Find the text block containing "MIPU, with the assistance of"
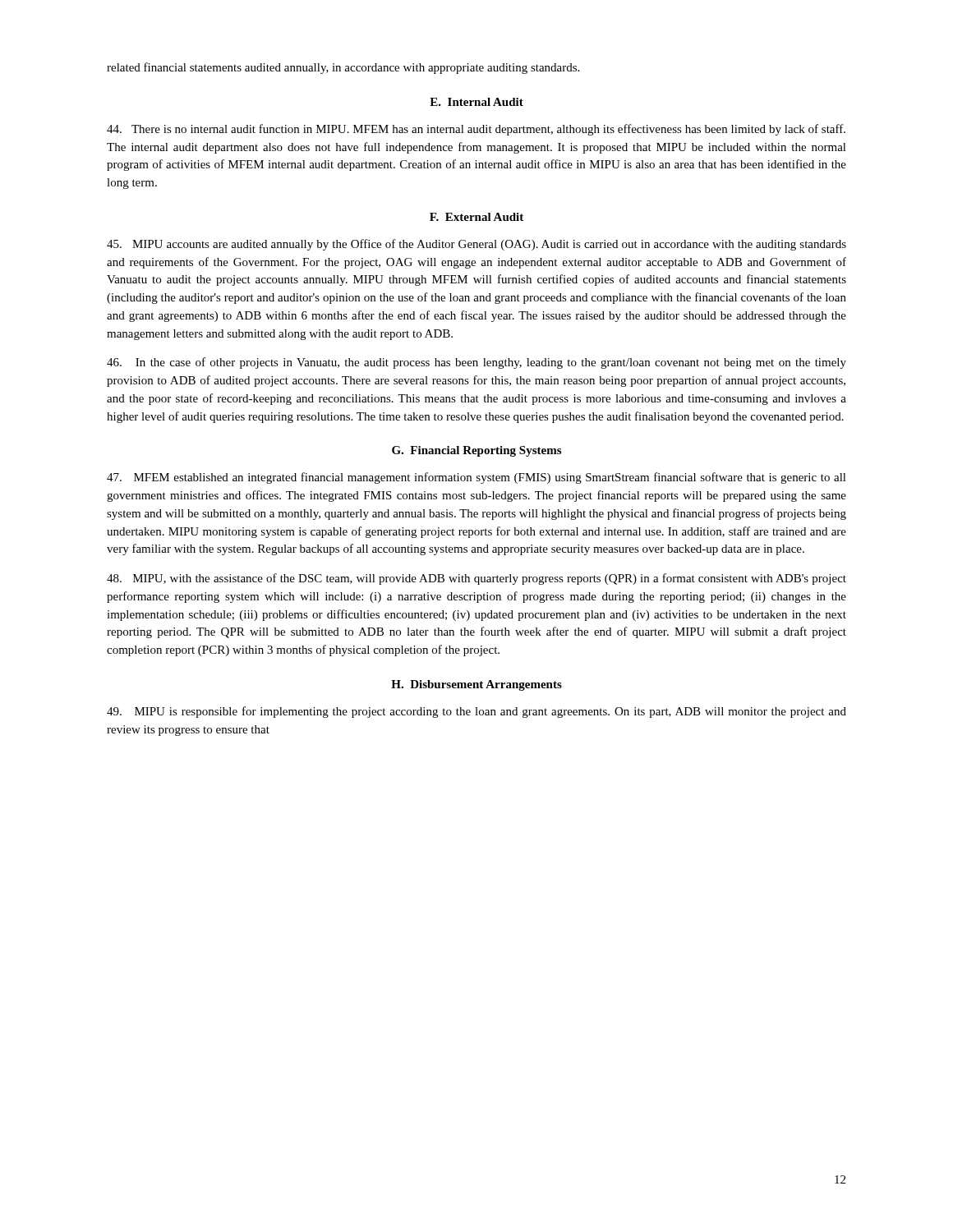953x1232 pixels. [x=476, y=615]
